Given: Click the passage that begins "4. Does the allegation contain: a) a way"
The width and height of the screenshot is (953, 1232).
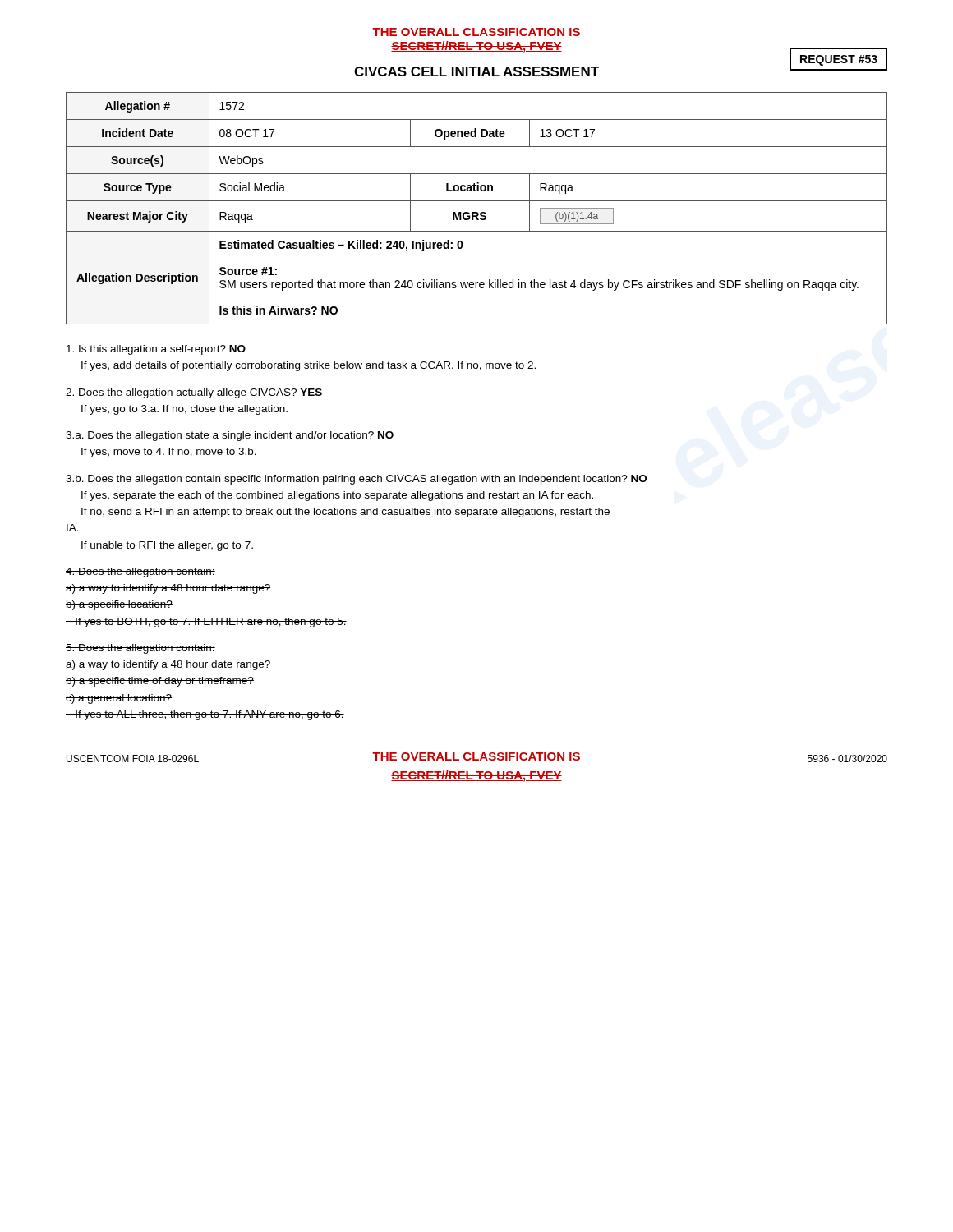Looking at the screenshot, I should click(x=206, y=596).
